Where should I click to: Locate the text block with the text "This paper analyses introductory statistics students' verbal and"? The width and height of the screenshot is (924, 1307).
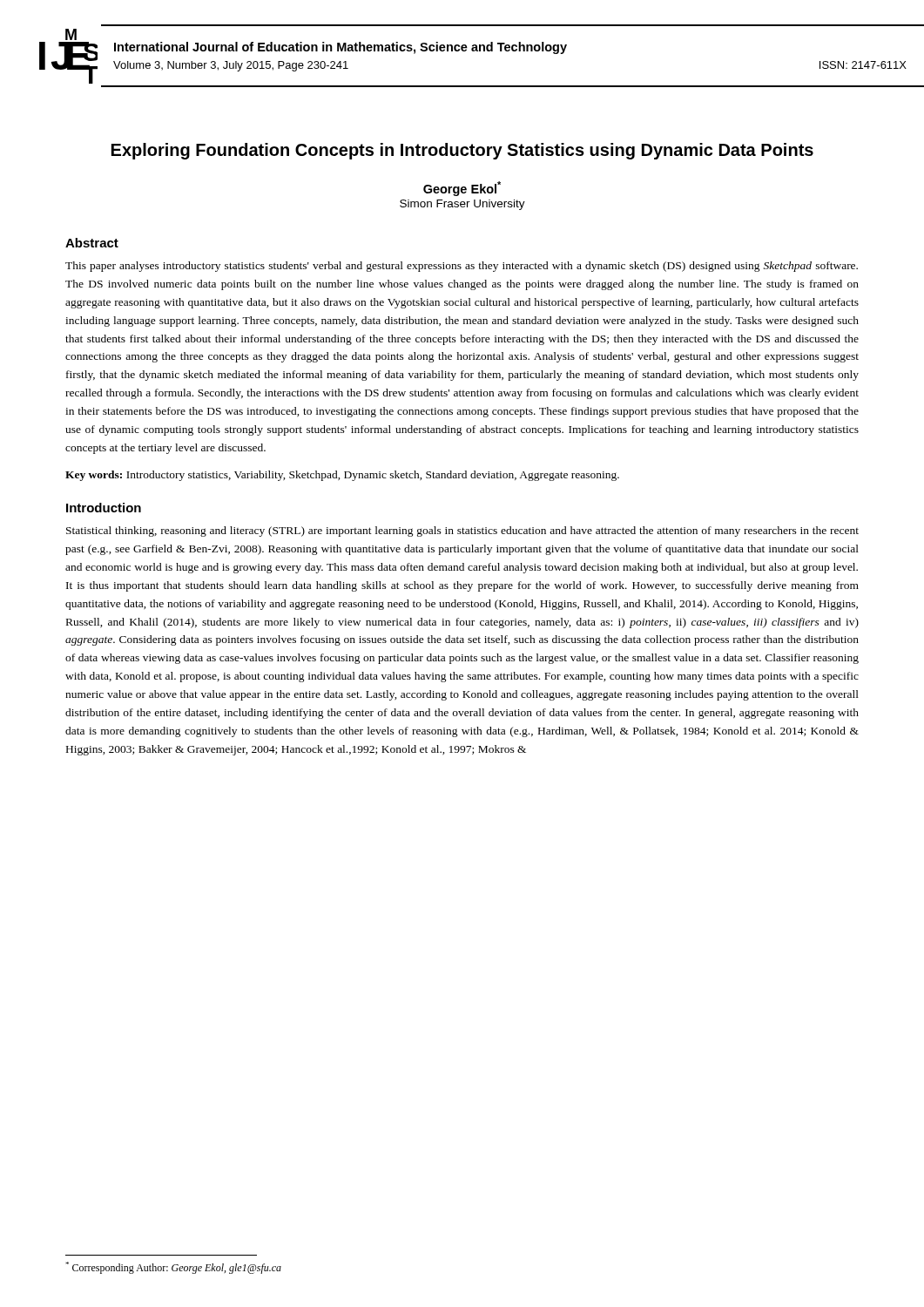point(462,356)
